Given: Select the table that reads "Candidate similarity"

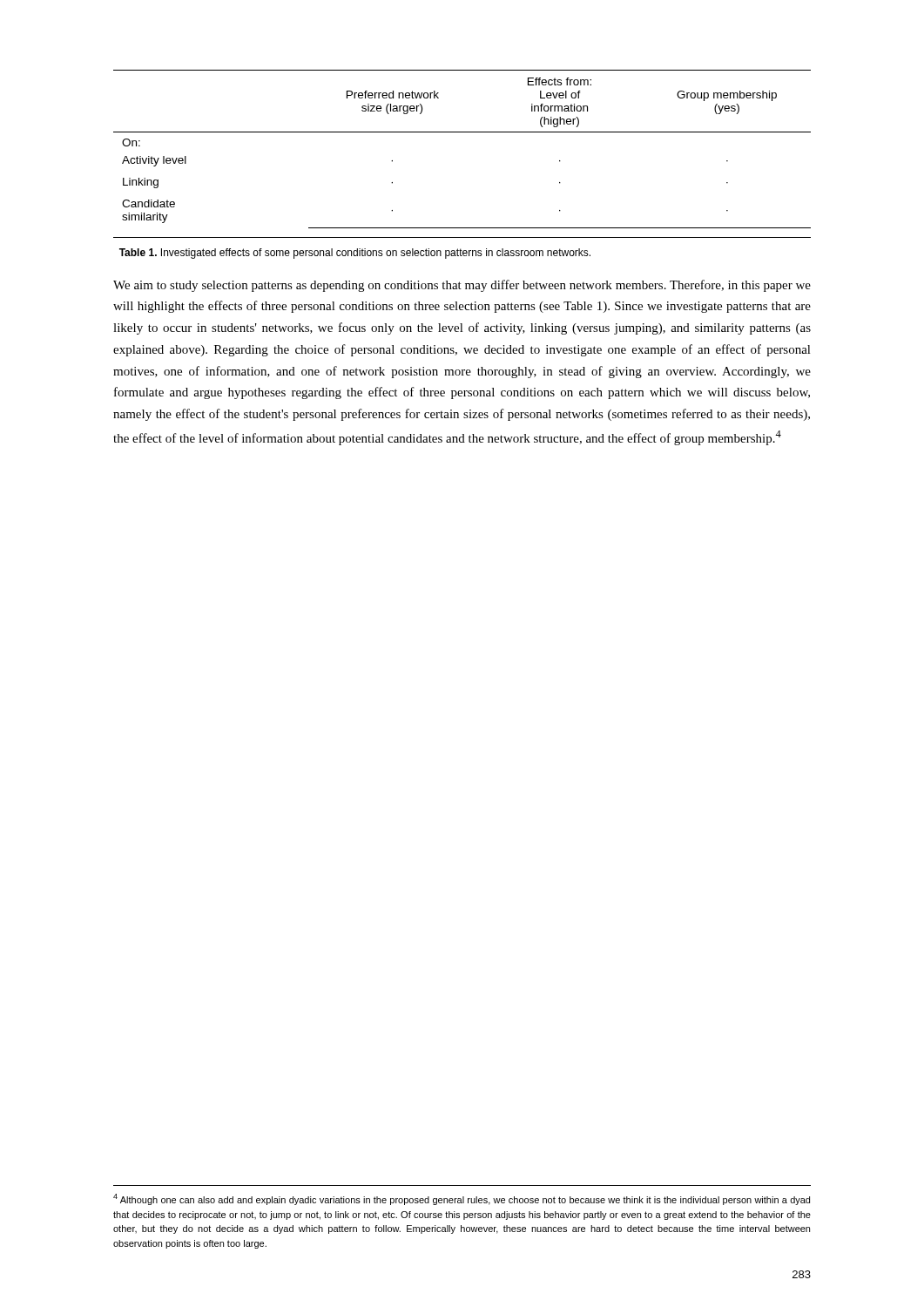Looking at the screenshot, I should 462,154.
